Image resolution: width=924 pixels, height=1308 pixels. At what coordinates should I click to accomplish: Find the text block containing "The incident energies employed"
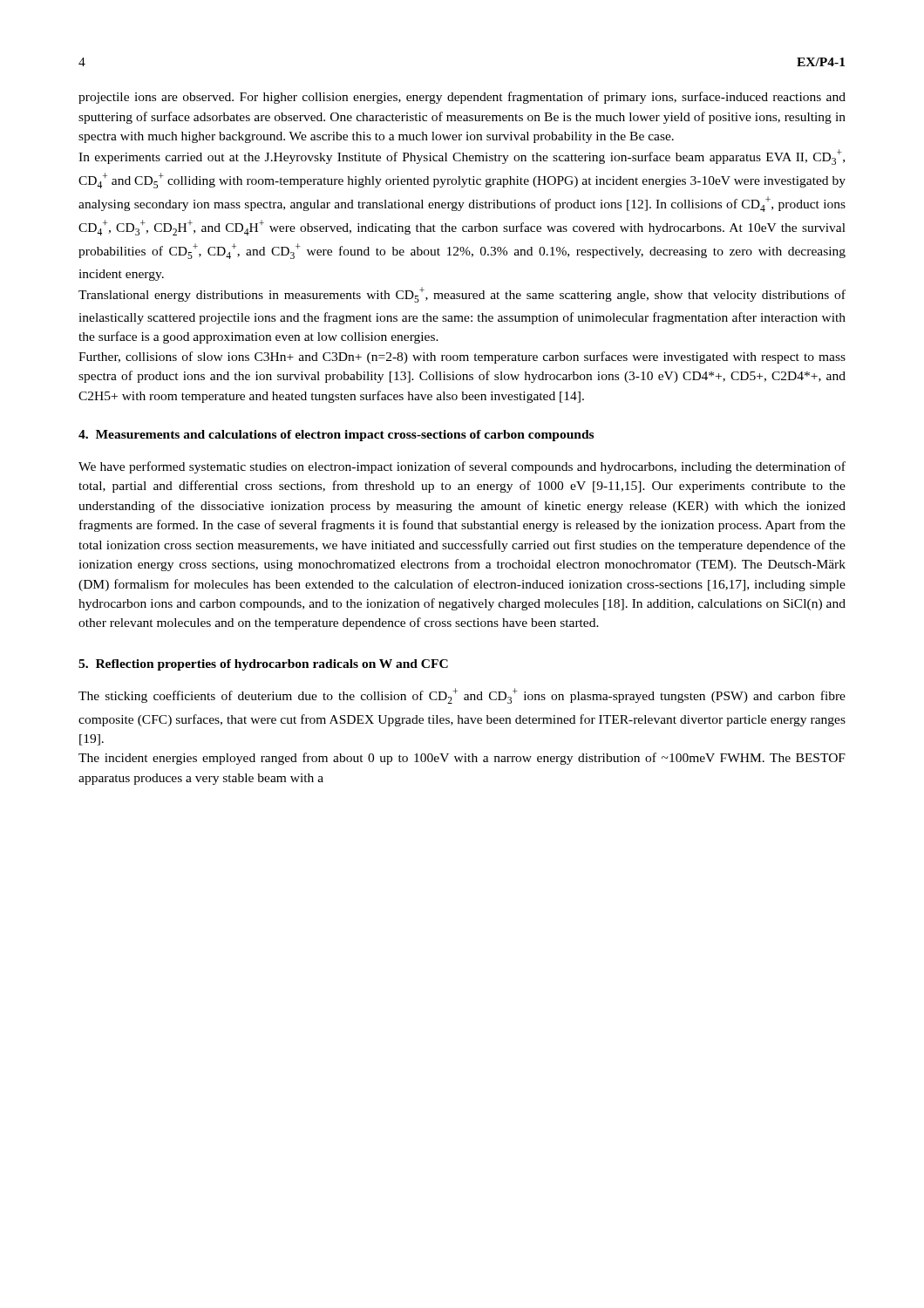click(462, 768)
